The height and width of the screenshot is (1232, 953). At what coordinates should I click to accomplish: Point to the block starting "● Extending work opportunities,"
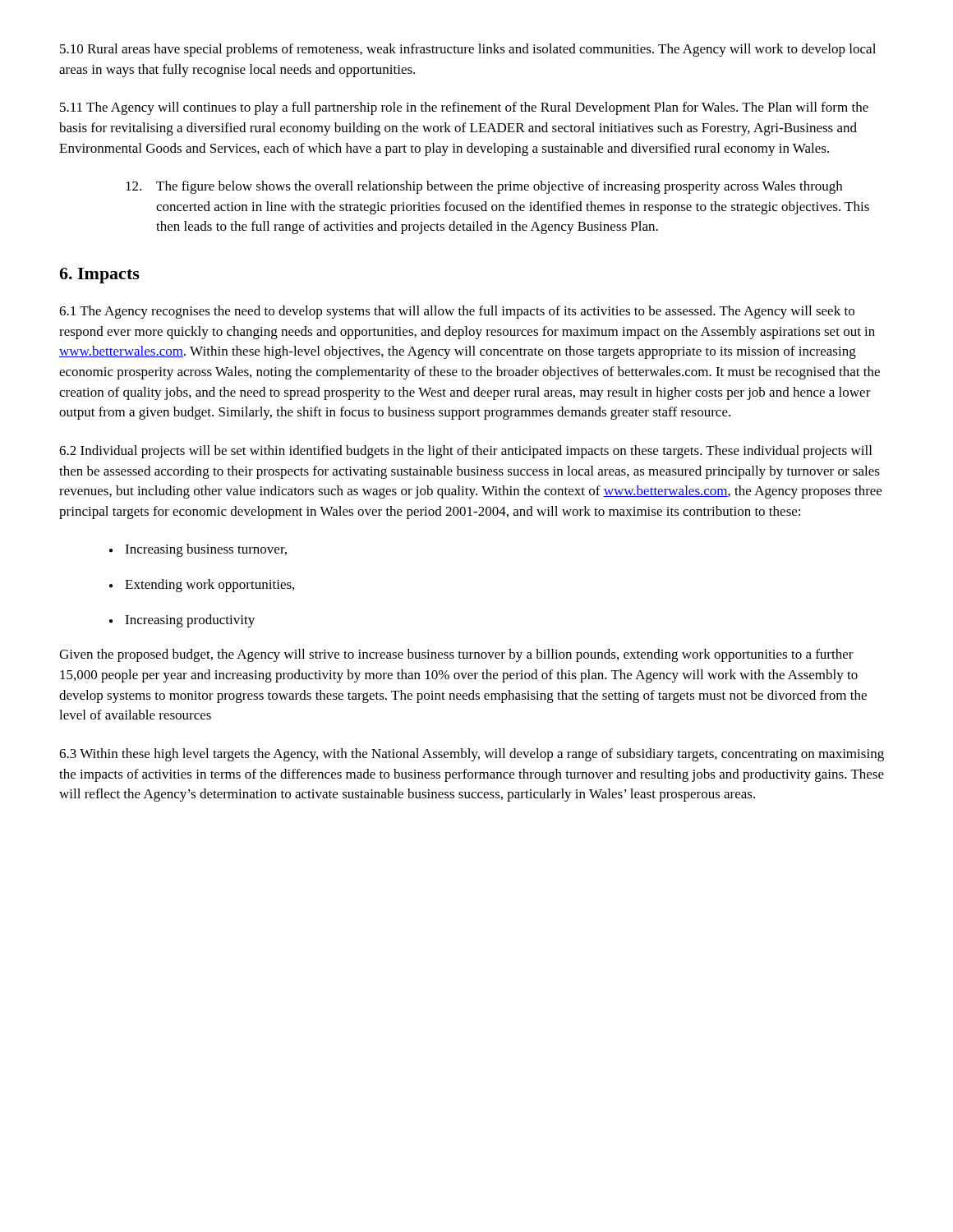[202, 585]
